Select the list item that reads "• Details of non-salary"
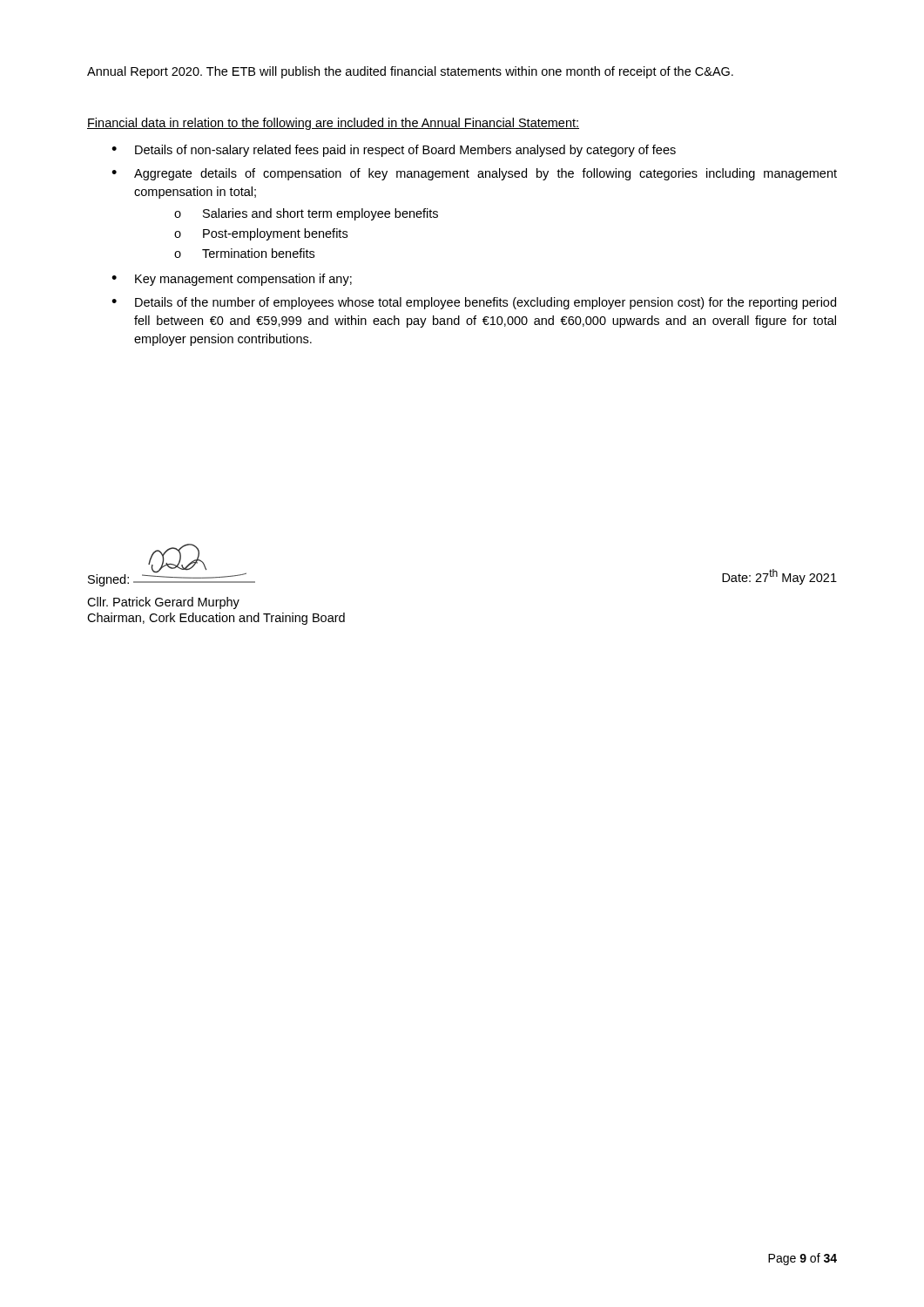This screenshot has height=1307, width=924. point(474,150)
